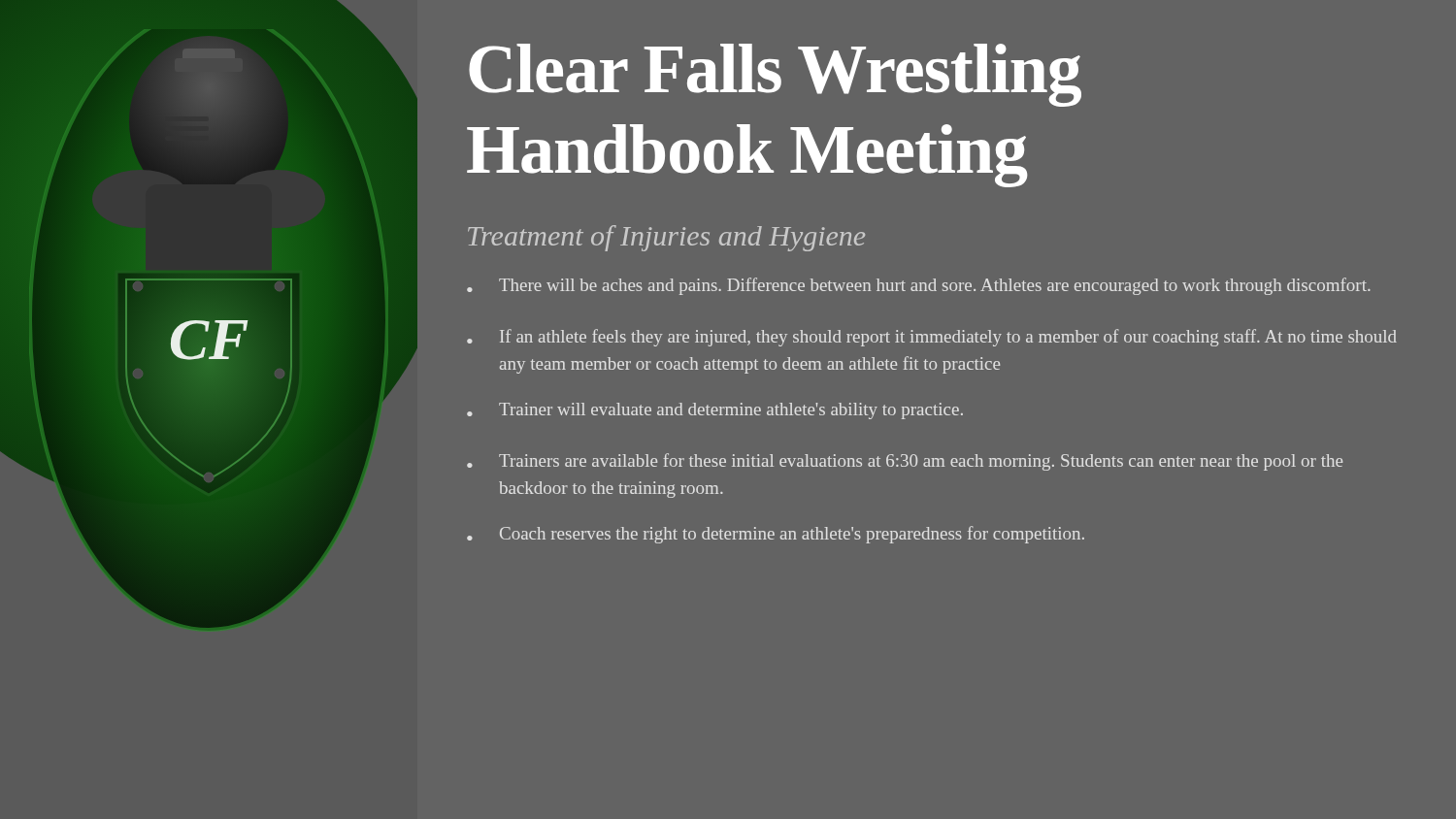1456x819 pixels.
Task: Locate the logo
Action: click(x=209, y=369)
